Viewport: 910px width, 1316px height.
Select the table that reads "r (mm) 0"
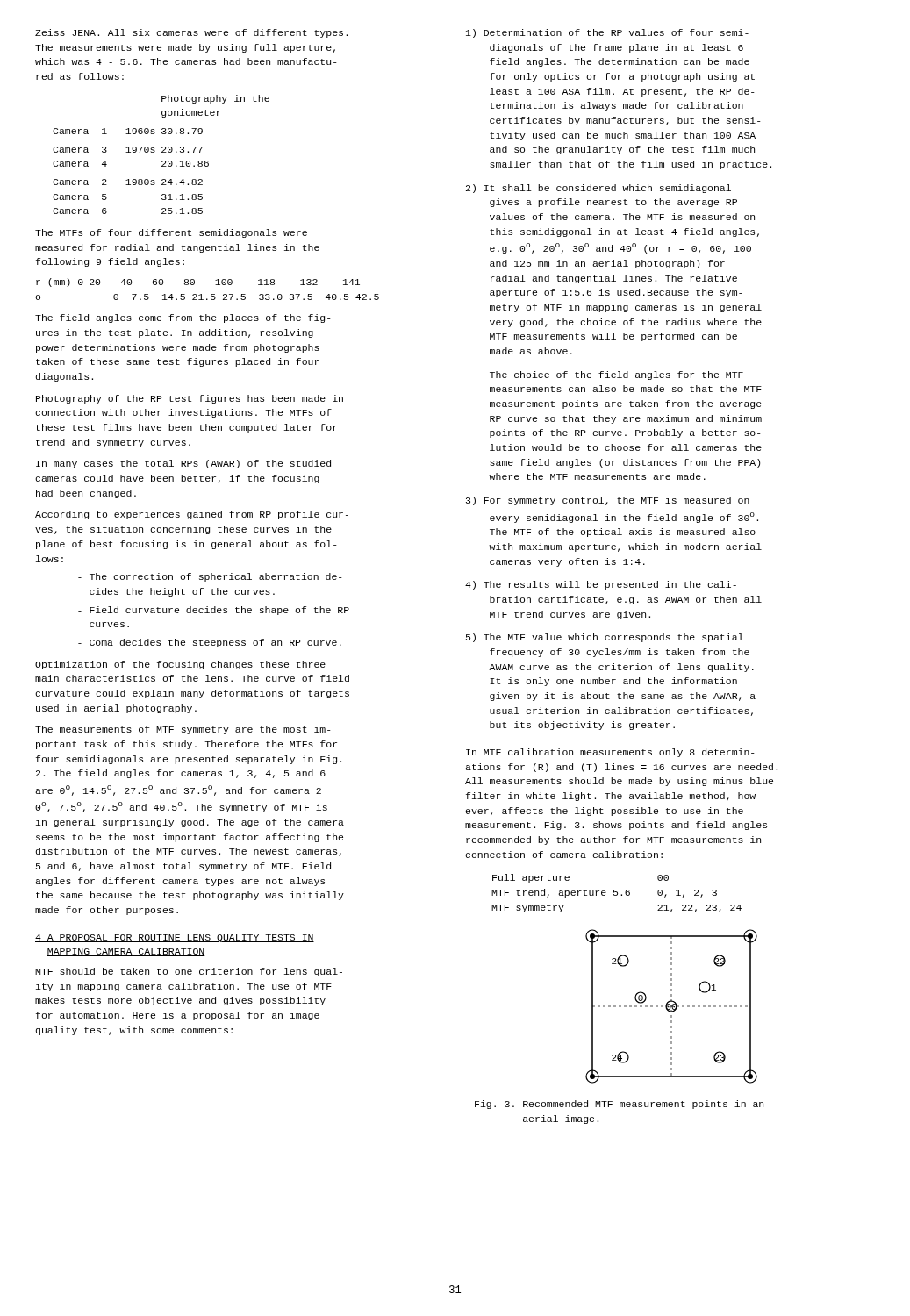[x=228, y=290]
